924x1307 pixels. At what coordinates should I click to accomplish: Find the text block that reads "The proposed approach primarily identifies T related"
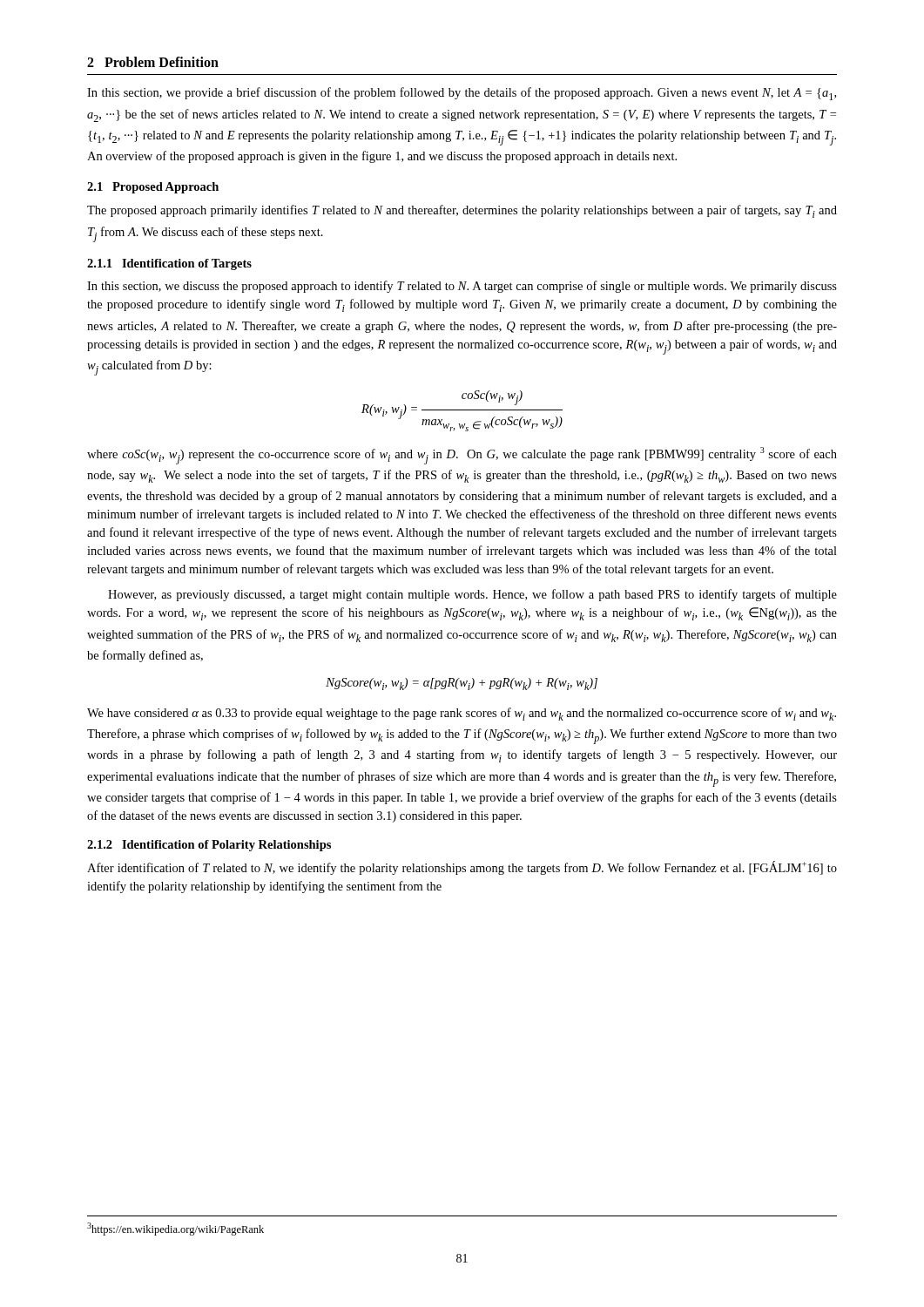[462, 223]
